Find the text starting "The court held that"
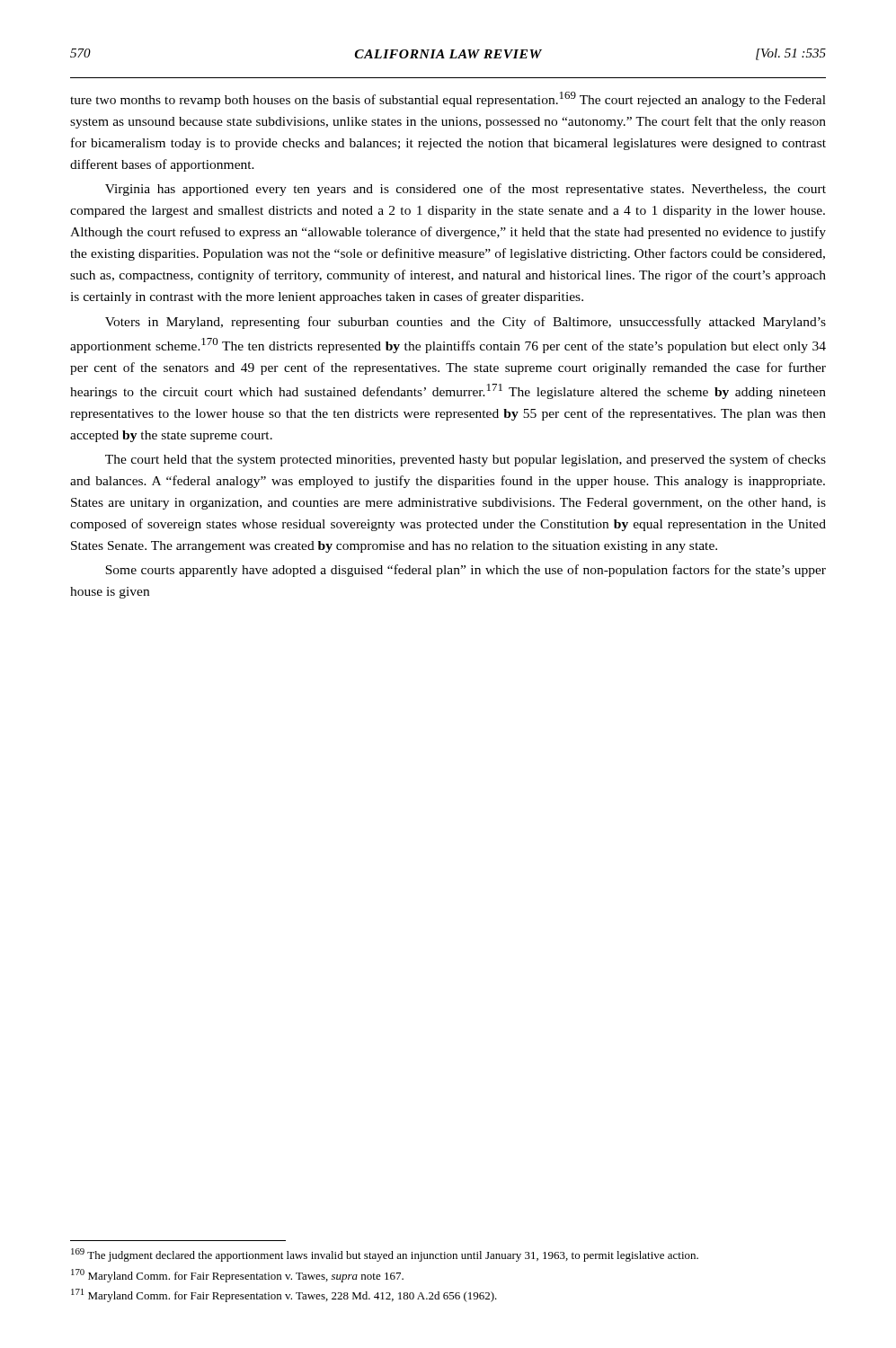 click(448, 502)
